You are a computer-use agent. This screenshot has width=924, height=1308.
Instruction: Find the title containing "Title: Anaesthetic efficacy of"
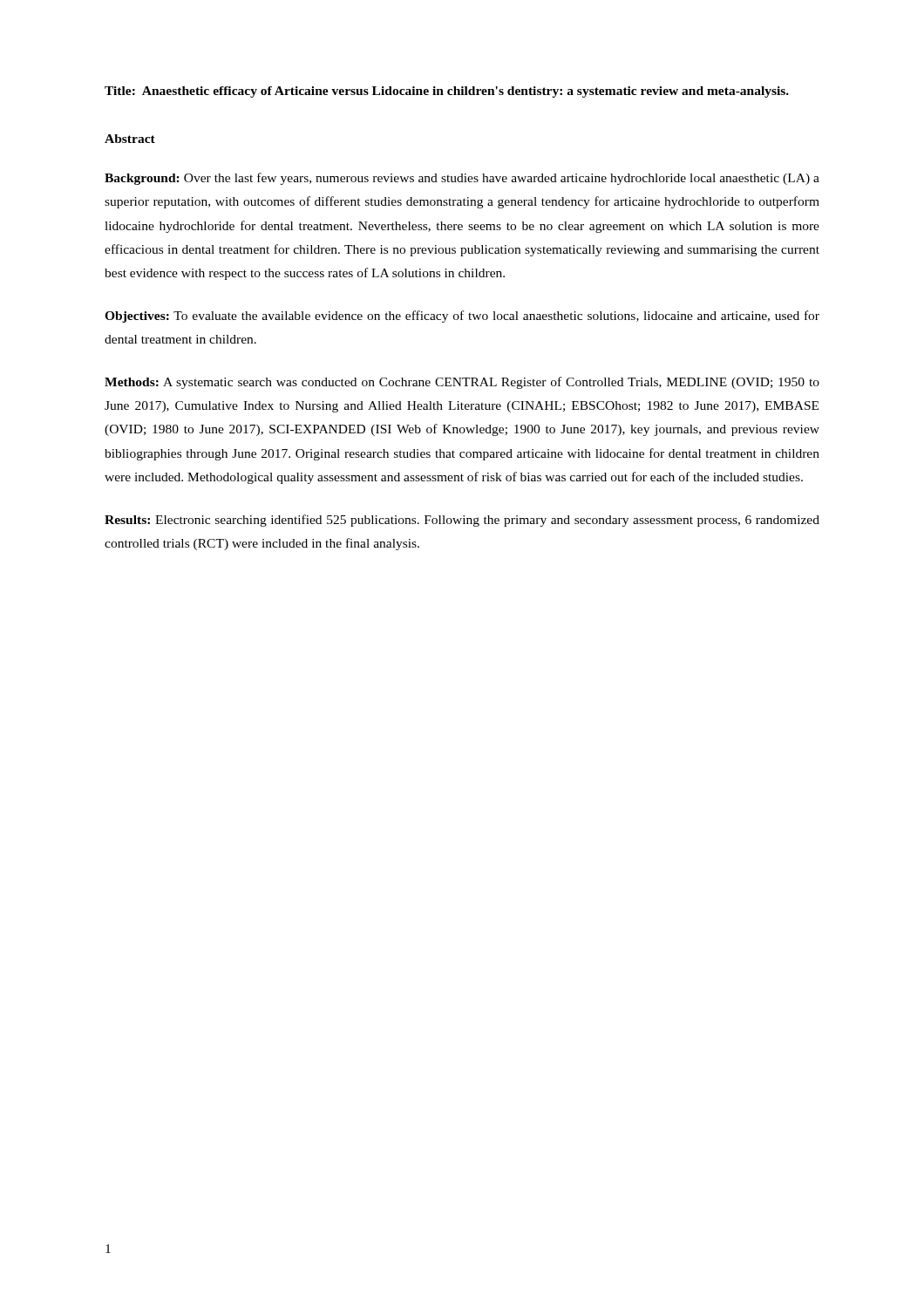[447, 90]
